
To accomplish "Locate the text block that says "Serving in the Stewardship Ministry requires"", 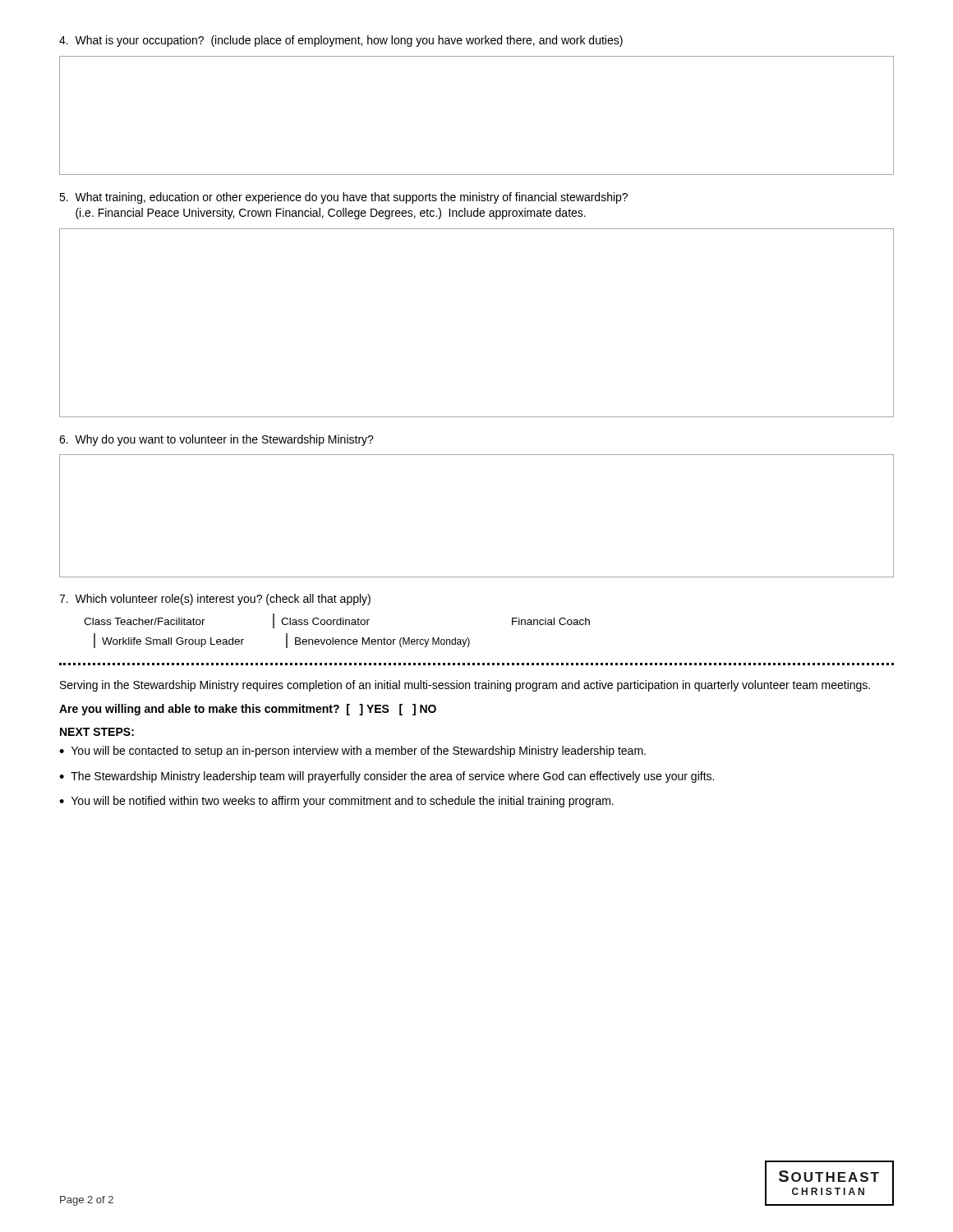I will 465,685.
